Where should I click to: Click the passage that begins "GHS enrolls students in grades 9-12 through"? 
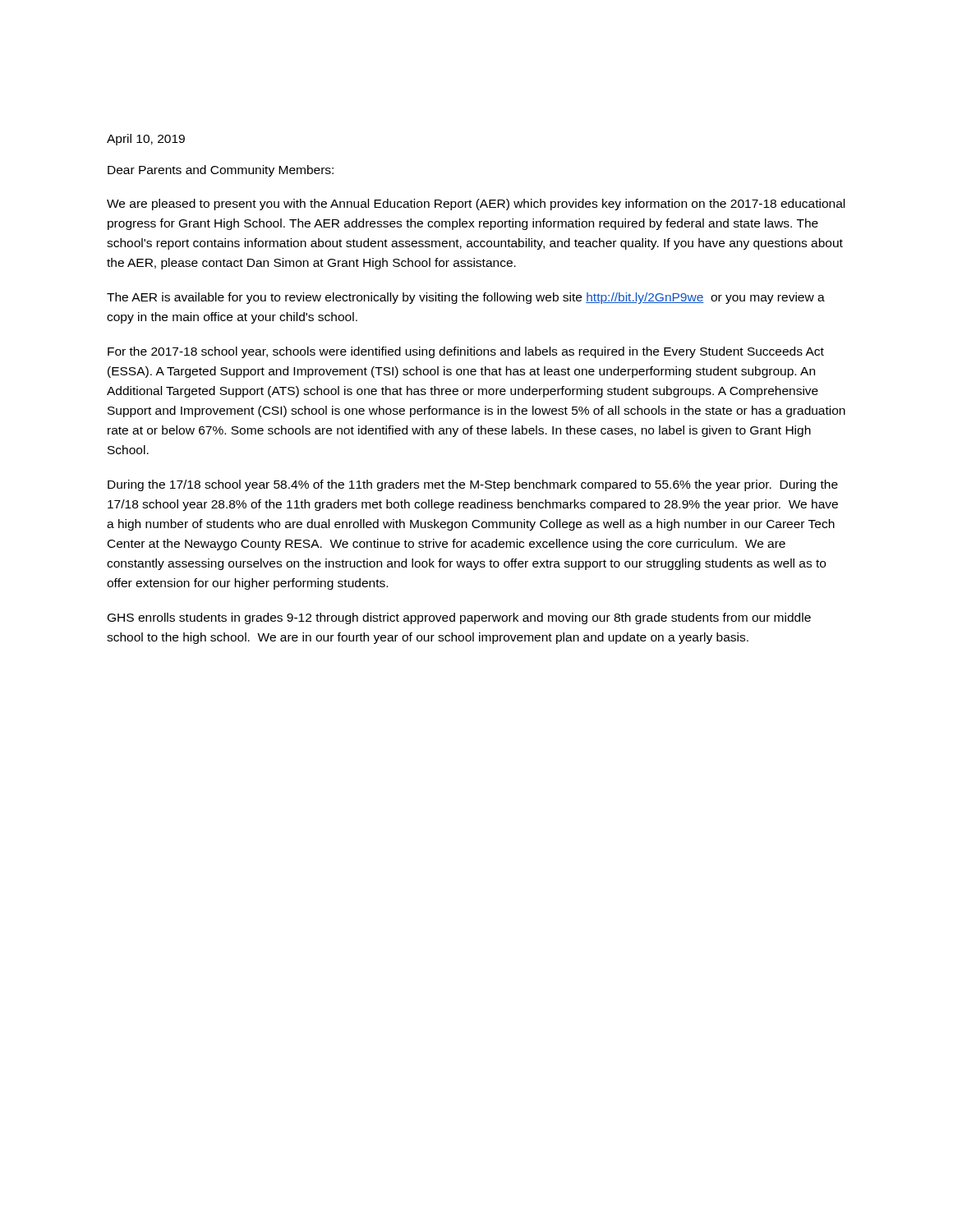[x=459, y=627]
